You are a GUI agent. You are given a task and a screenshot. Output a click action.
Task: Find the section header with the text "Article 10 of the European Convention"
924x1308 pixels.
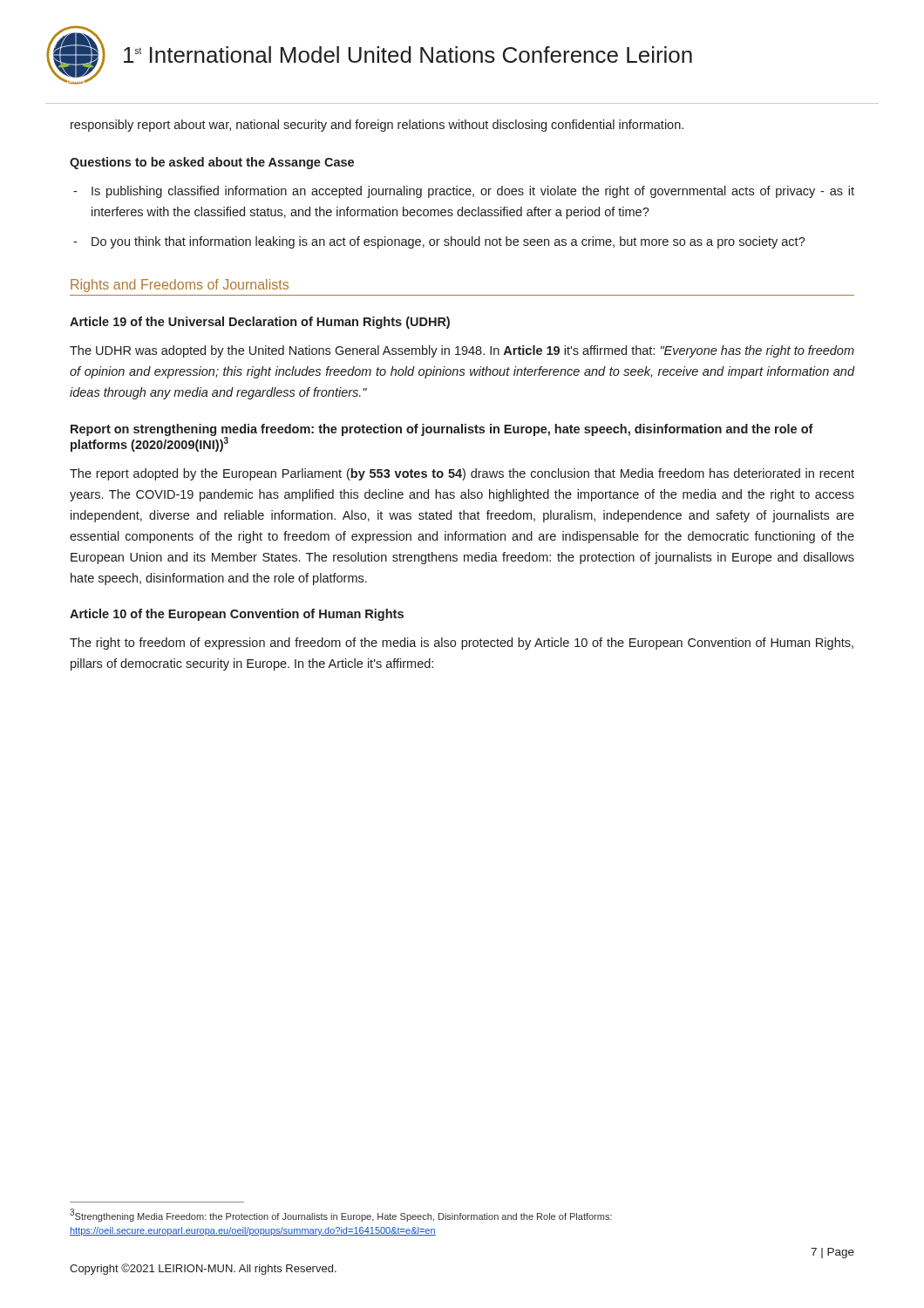[x=237, y=614]
